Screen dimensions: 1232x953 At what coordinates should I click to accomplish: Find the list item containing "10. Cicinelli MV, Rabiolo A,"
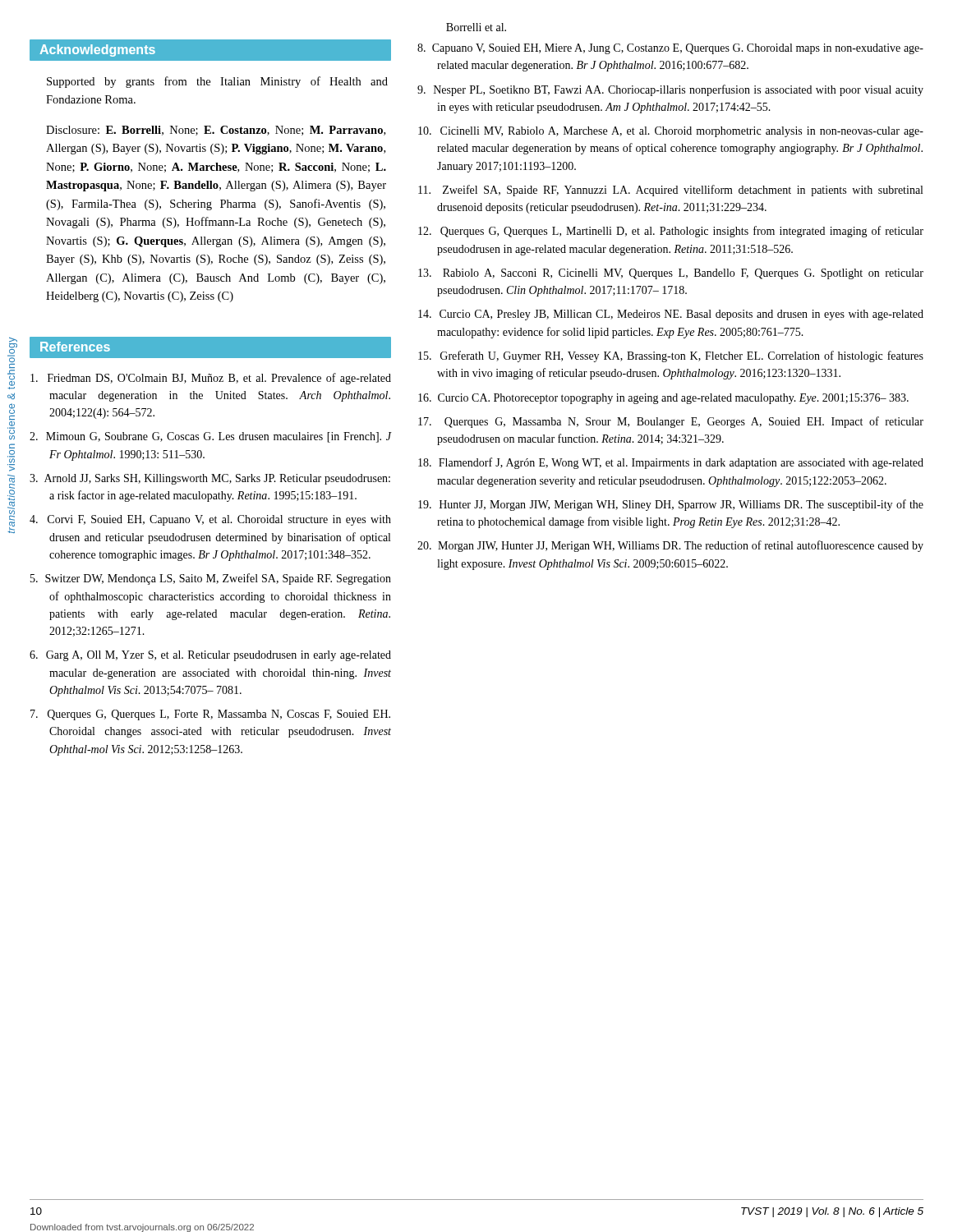click(670, 149)
